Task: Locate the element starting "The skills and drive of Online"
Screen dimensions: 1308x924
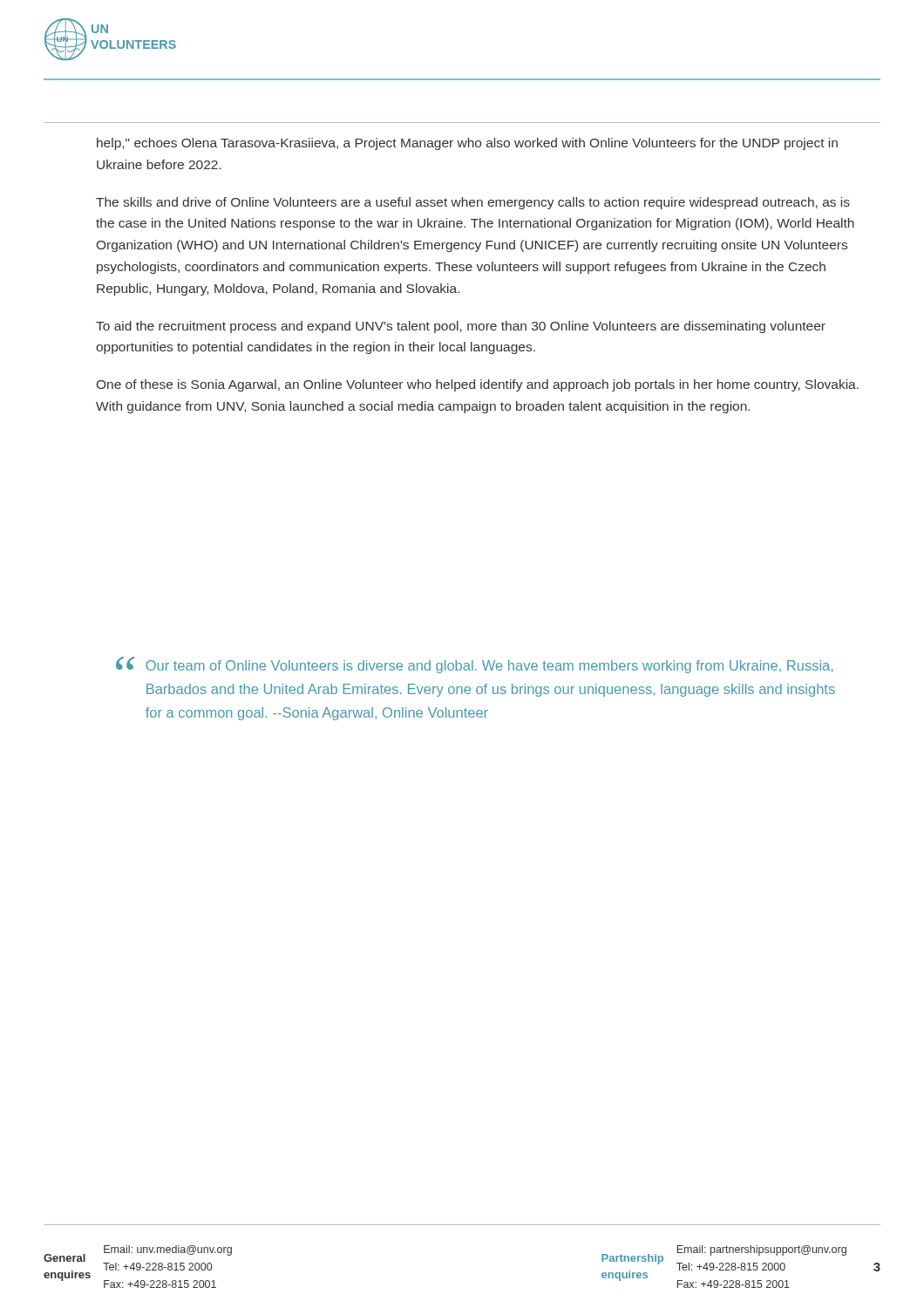Action: coord(479,246)
